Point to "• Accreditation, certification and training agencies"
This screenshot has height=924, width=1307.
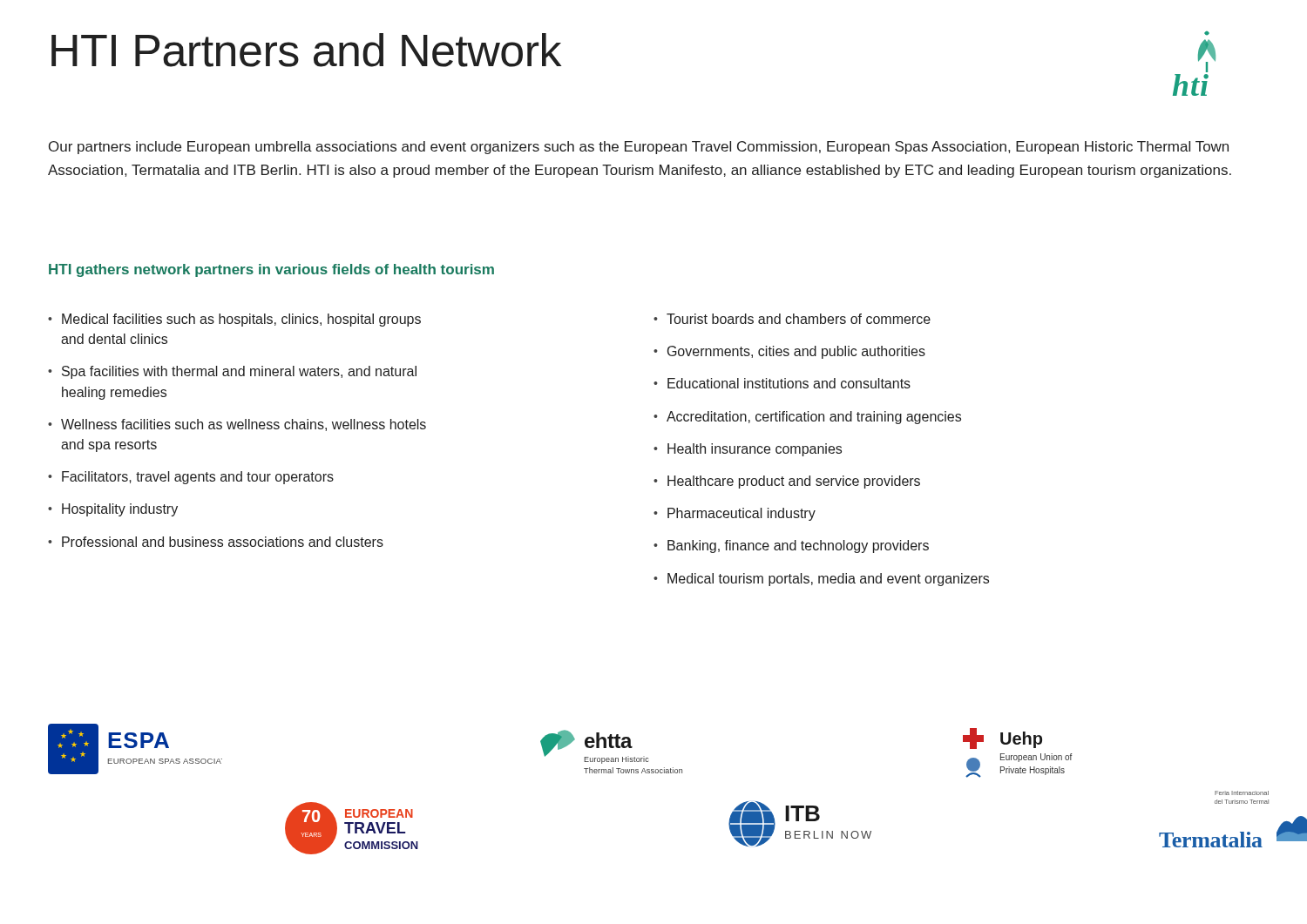point(808,416)
